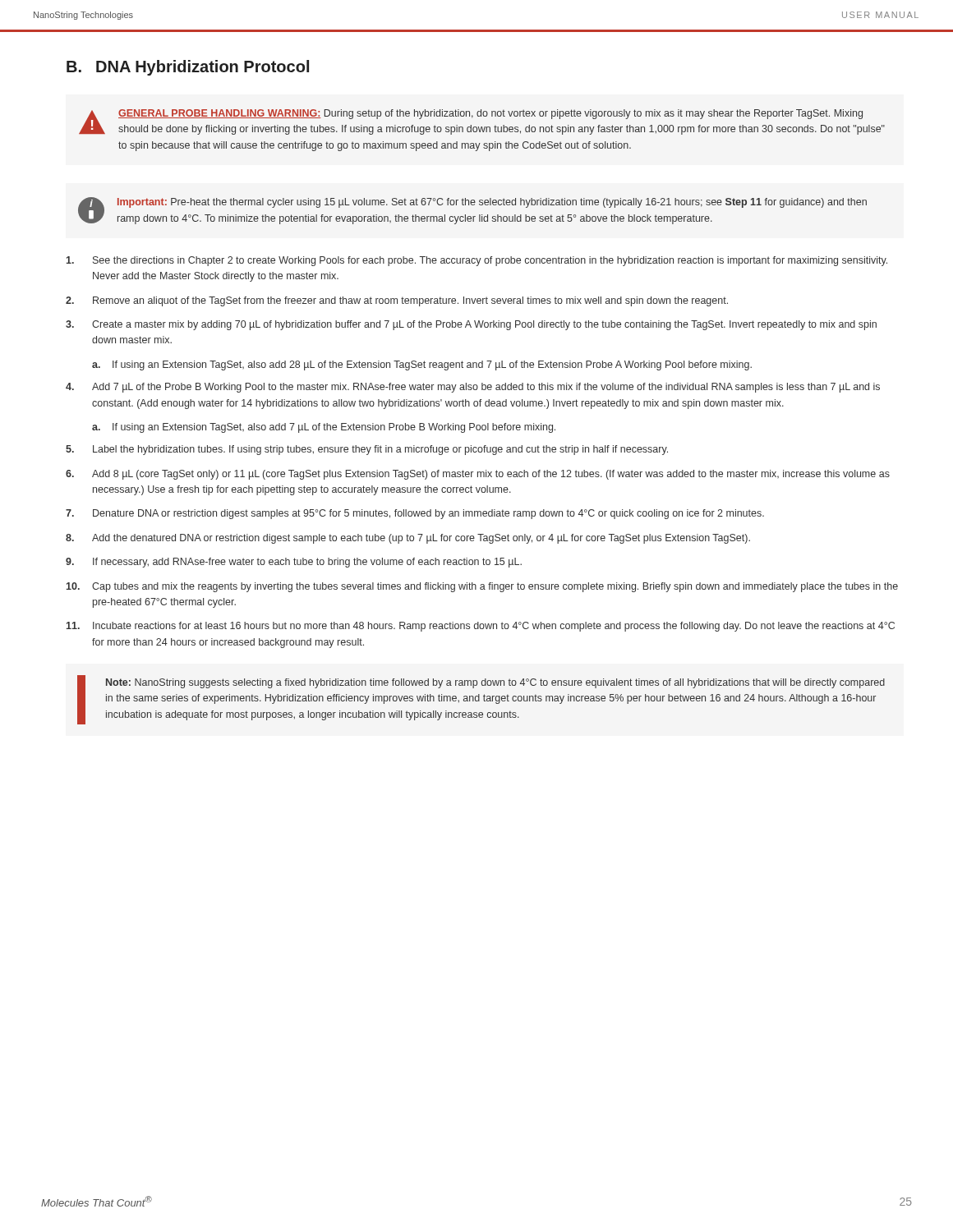
Task: Select the list item that reads "11. Incubate reactions for"
Action: tap(485, 635)
